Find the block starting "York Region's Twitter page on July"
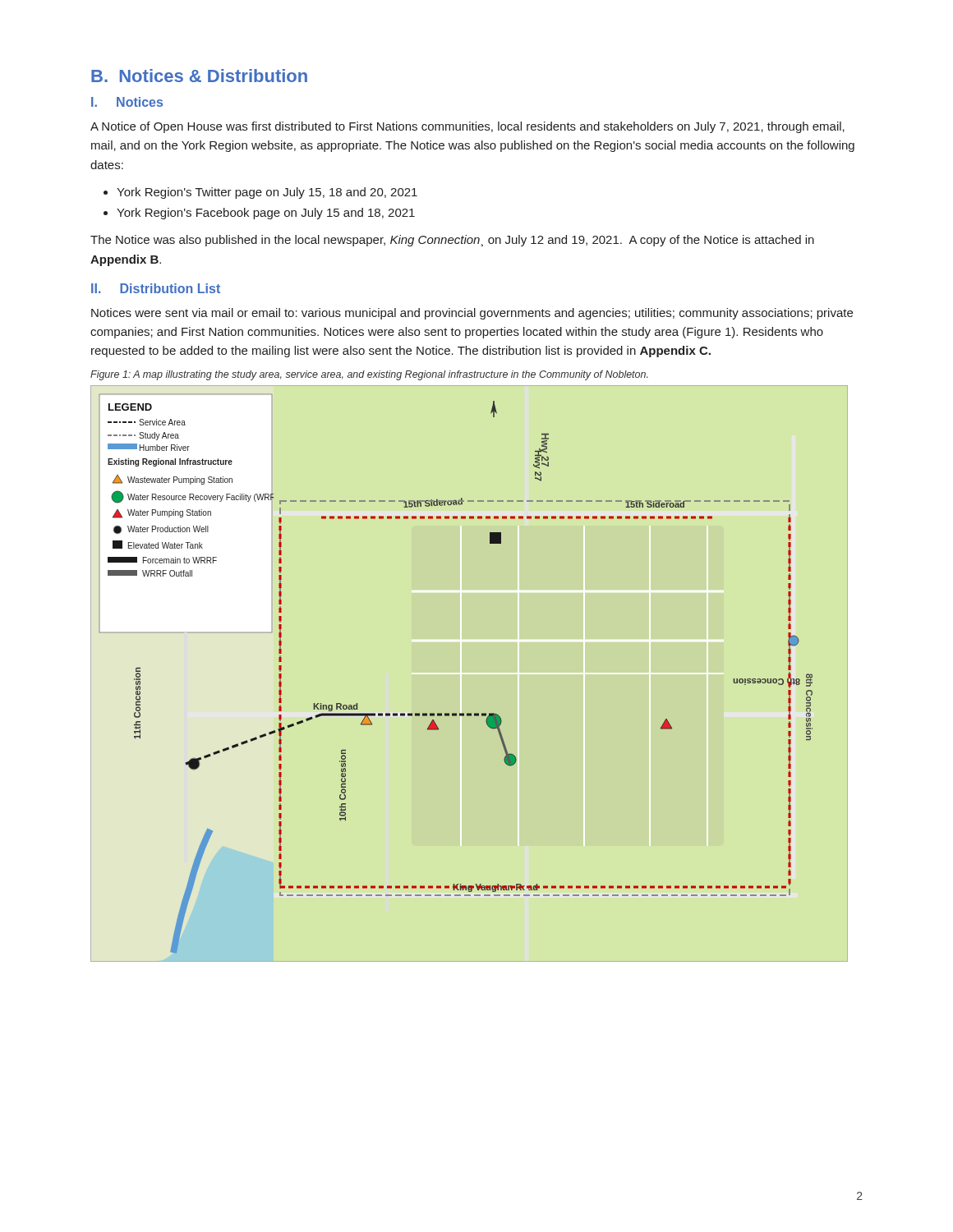This screenshot has height=1232, width=953. click(x=267, y=192)
